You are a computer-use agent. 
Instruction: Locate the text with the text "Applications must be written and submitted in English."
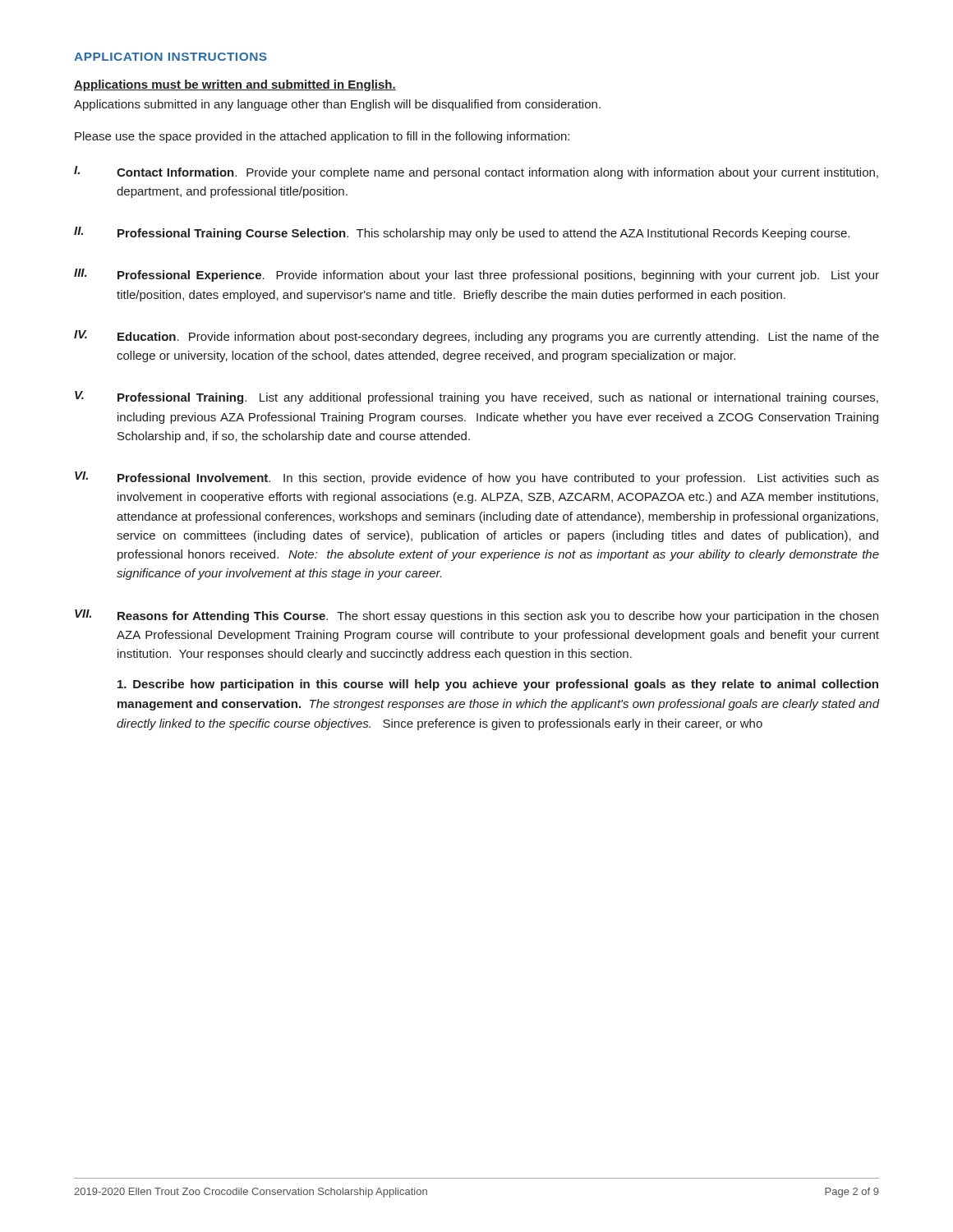coord(235,84)
